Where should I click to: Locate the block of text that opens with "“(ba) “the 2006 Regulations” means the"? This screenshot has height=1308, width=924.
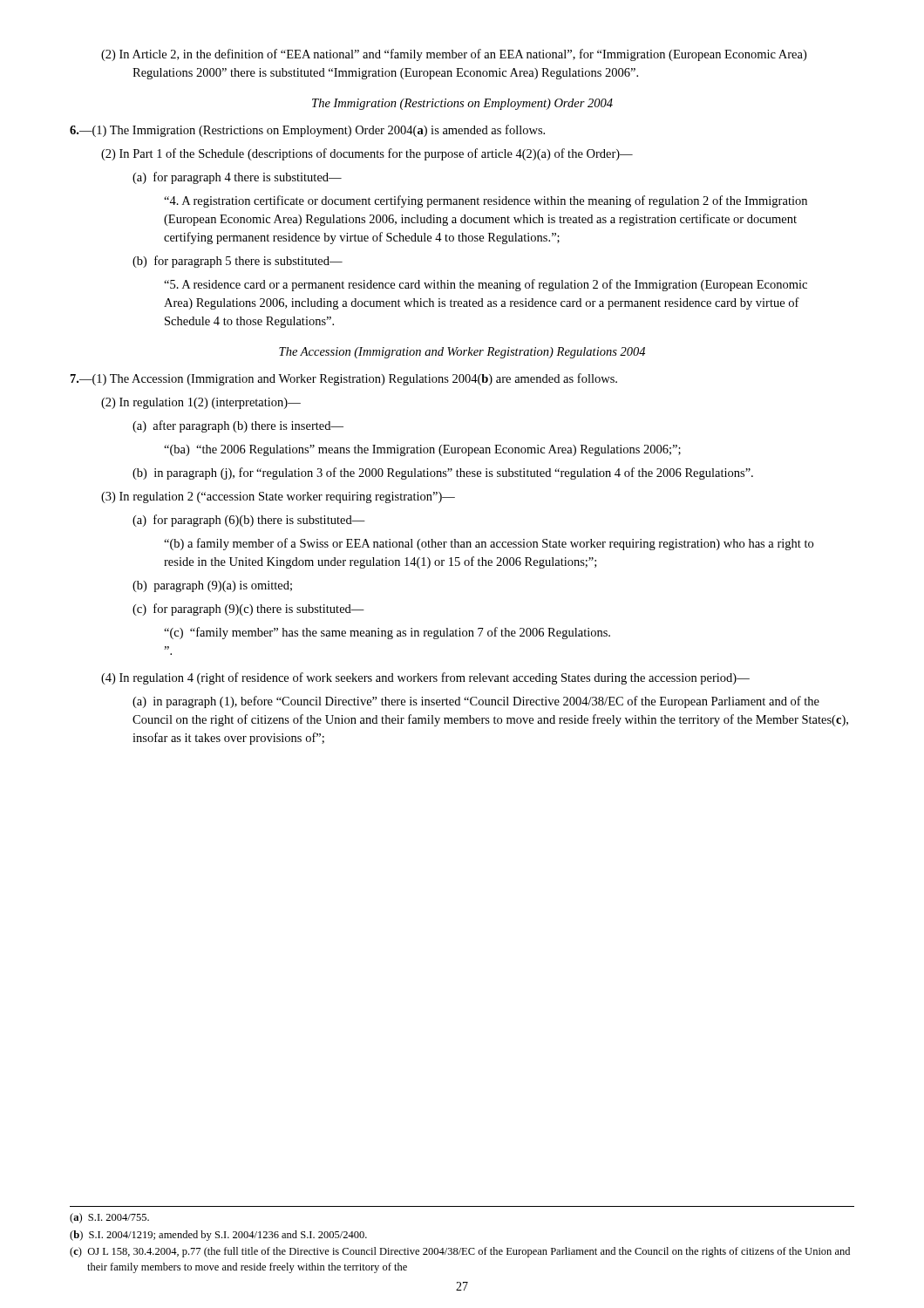point(493,450)
